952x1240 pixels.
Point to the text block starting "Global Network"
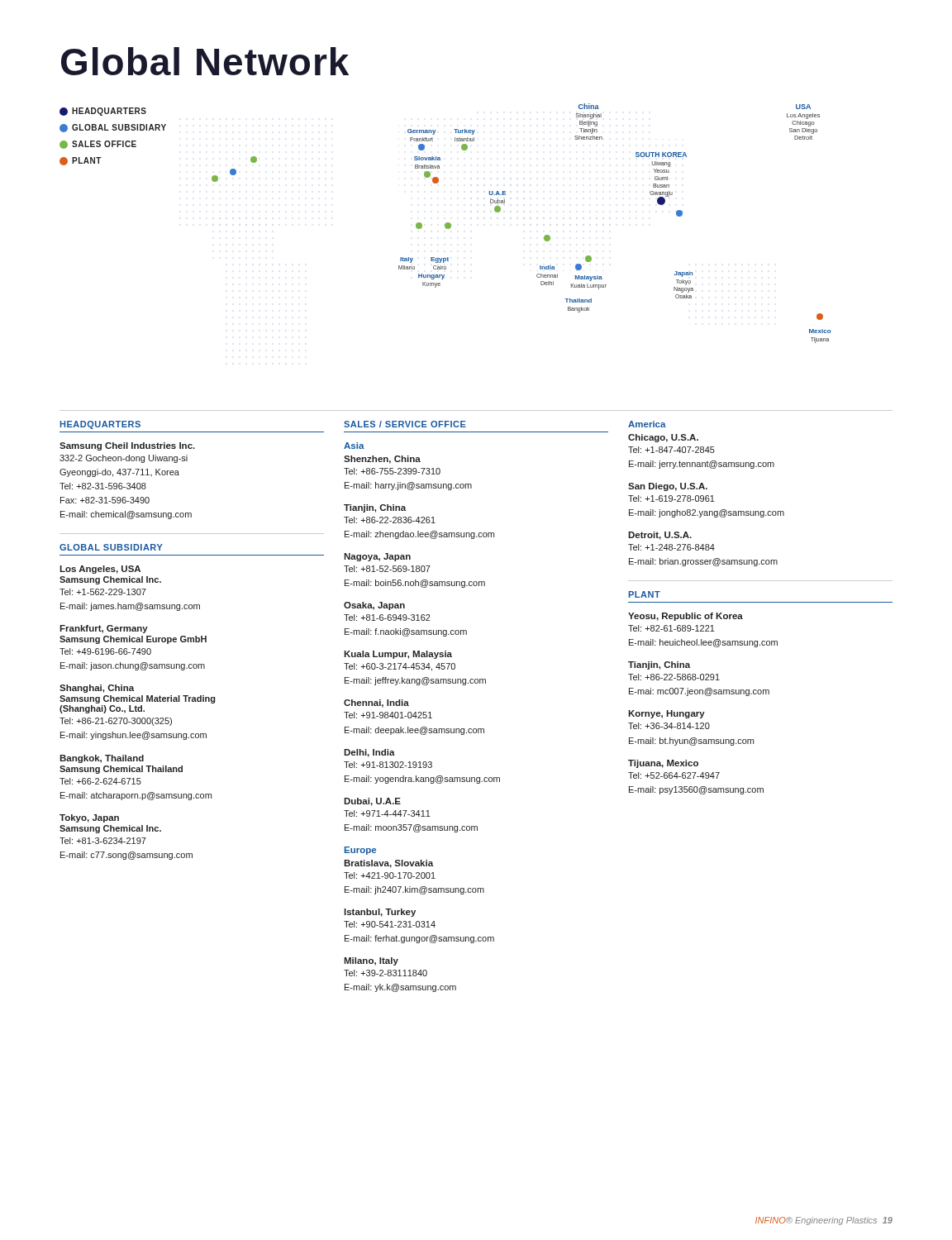click(205, 62)
